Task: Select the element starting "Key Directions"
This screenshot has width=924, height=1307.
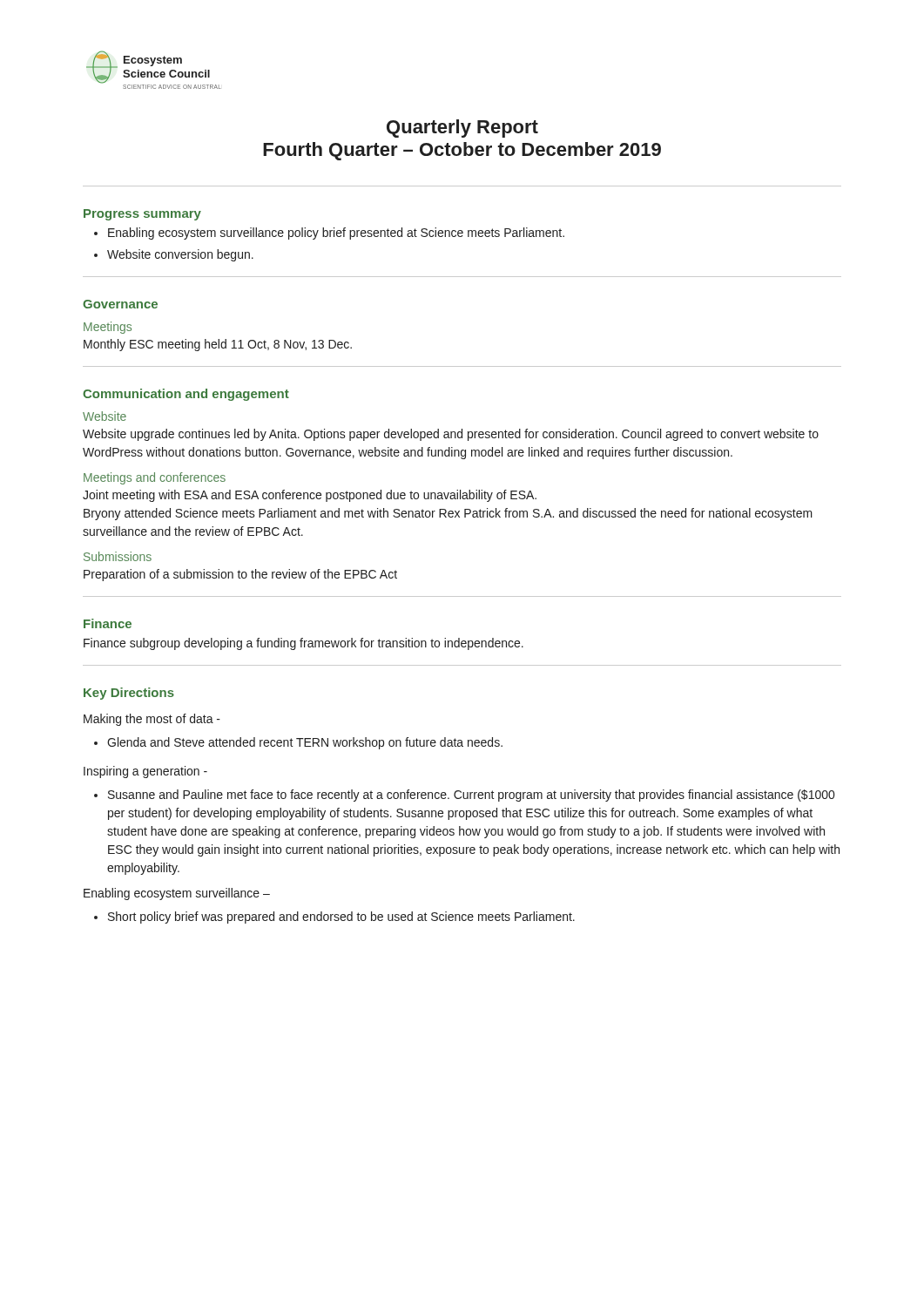Action: (x=128, y=692)
